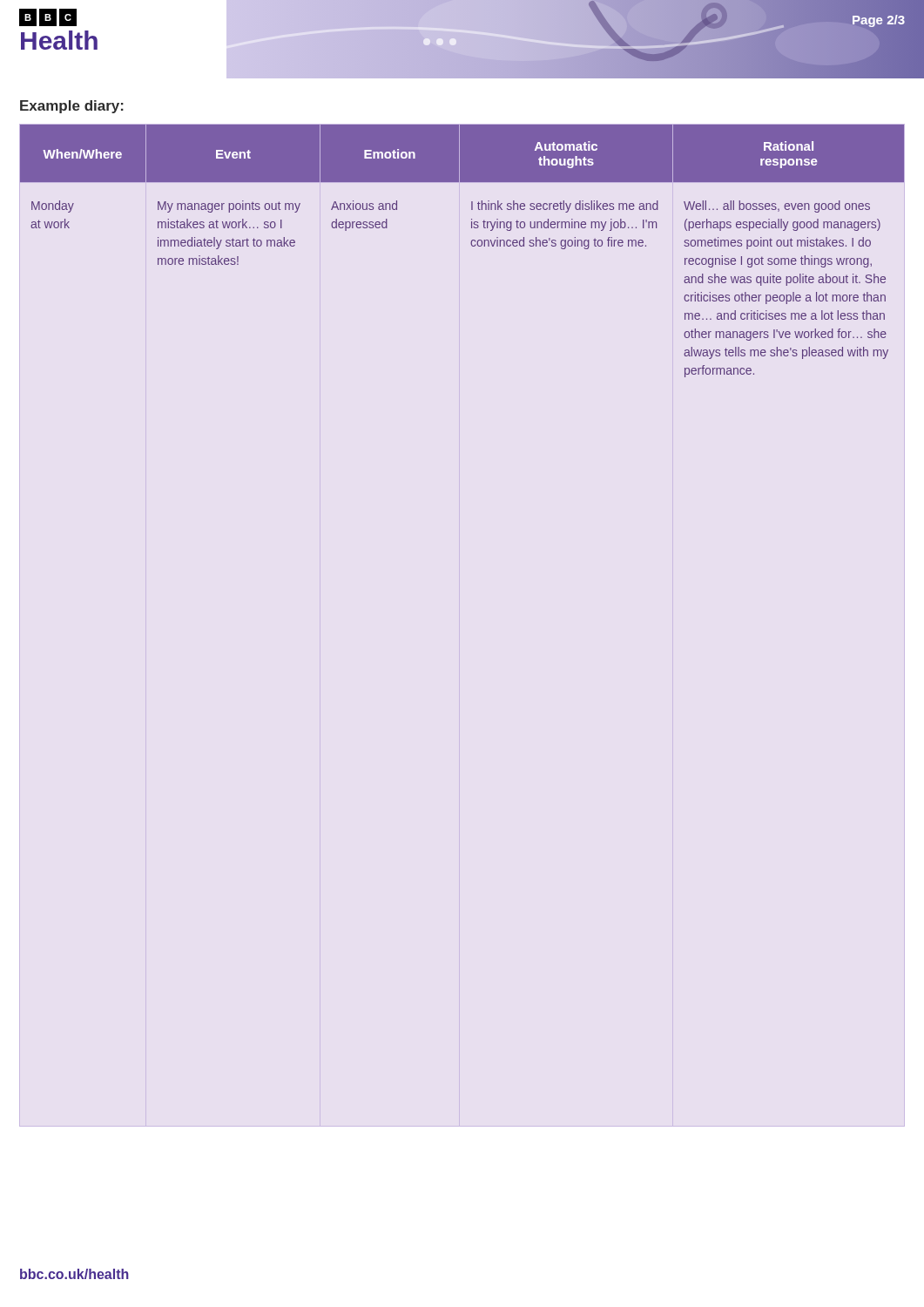Image resolution: width=924 pixels, height=1307 pixels.
Task: Find the table that mentions "Anxious and depressed"
Action: point(462,625)
